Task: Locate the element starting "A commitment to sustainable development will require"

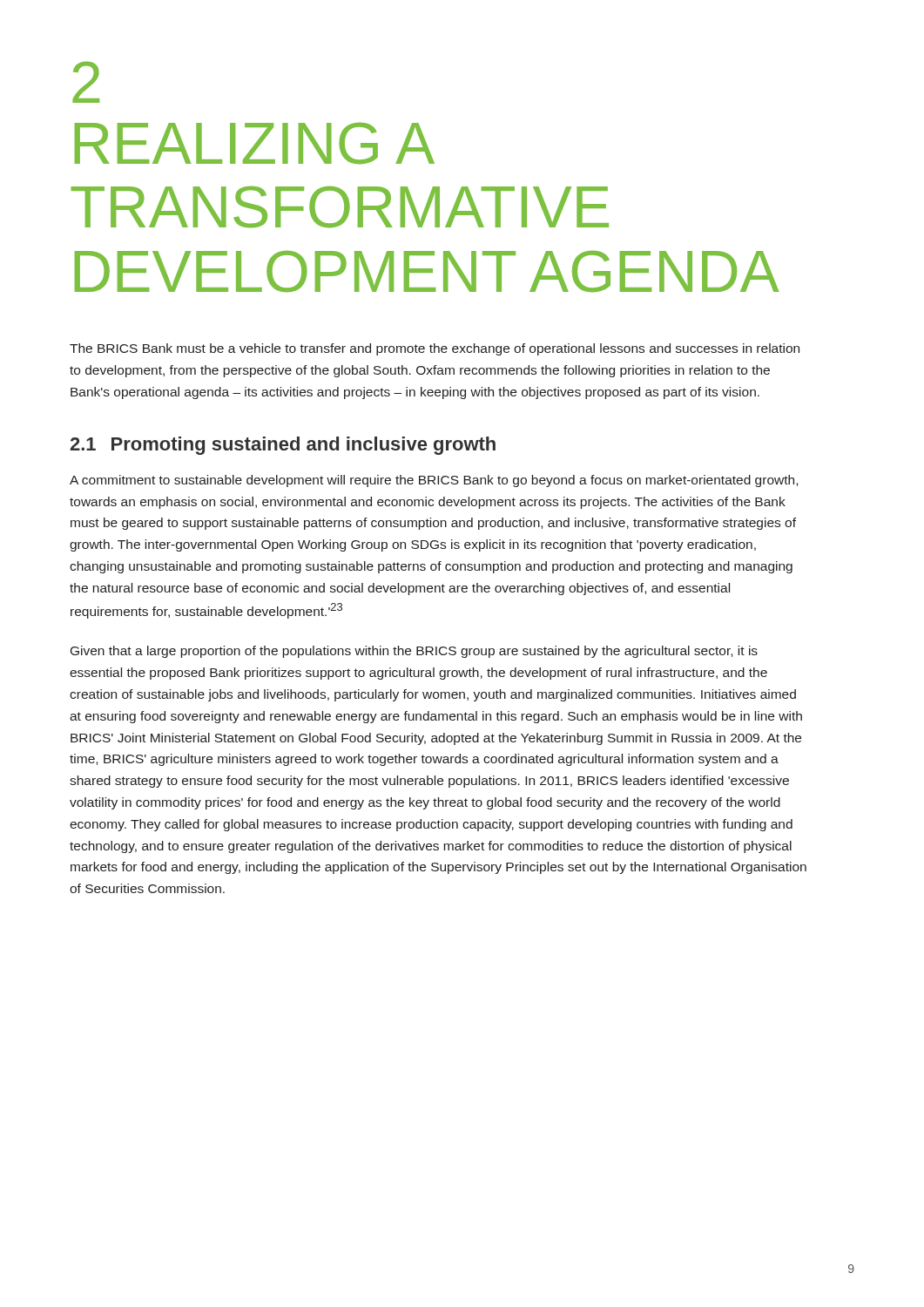Action: pos(434,546)
